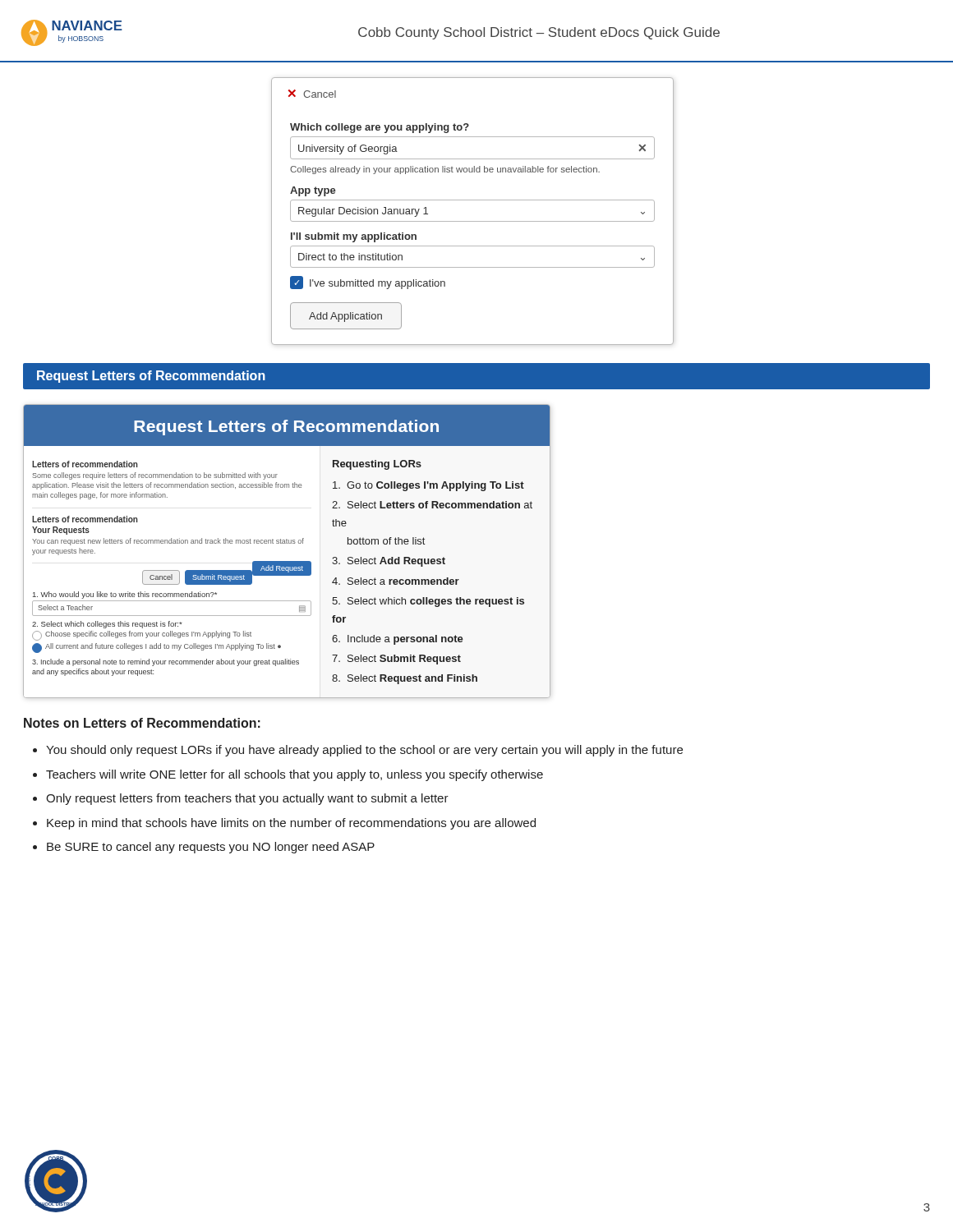
Task: Locate the text block starting "Keep in mind that schools have limits"
Action: (291, 822)
